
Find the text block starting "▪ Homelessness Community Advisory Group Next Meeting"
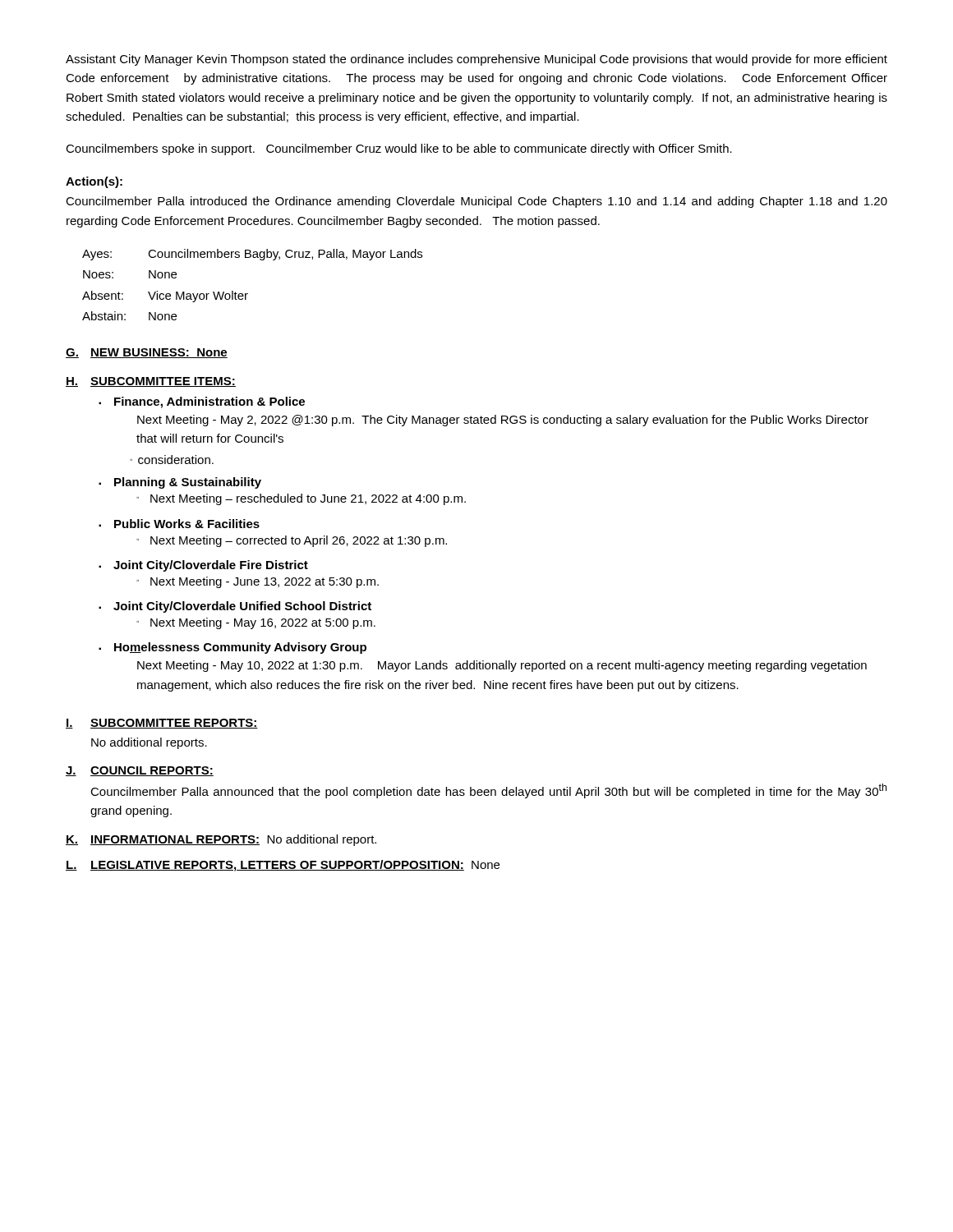point(493,669)
